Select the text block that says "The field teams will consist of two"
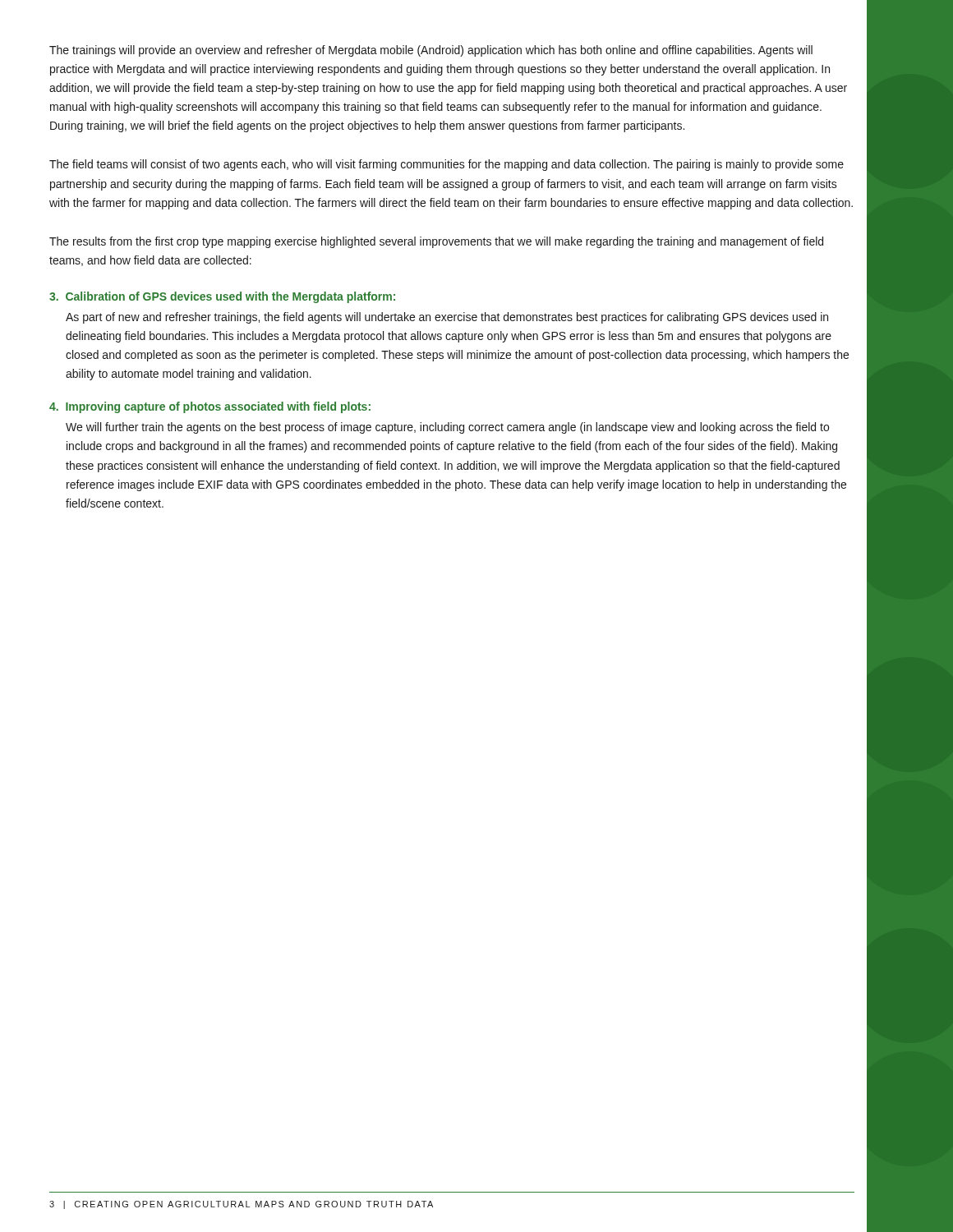This screenshot has height=1232, width=953. 452,184
